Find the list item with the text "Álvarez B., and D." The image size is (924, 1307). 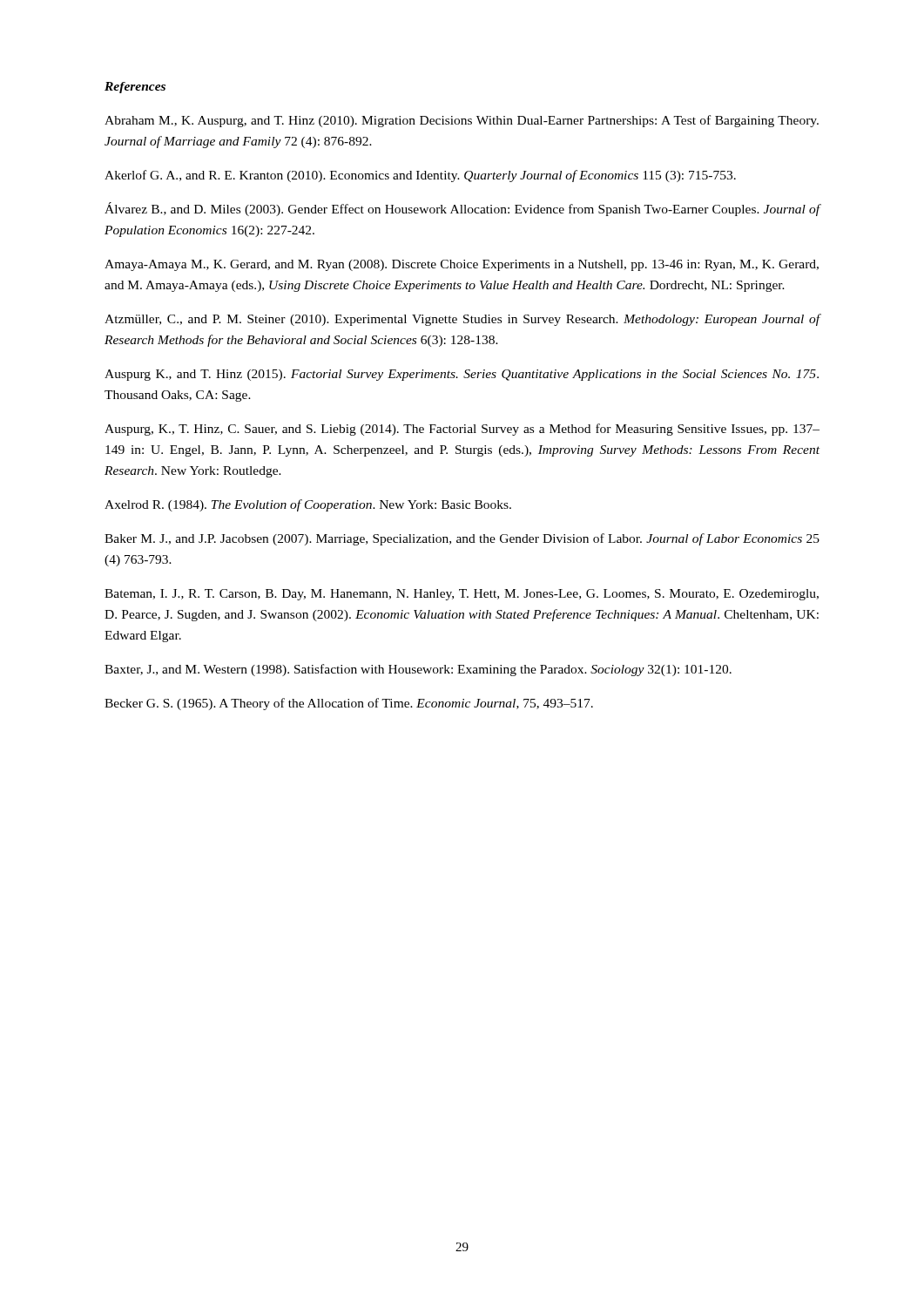[x=462, y=219]
